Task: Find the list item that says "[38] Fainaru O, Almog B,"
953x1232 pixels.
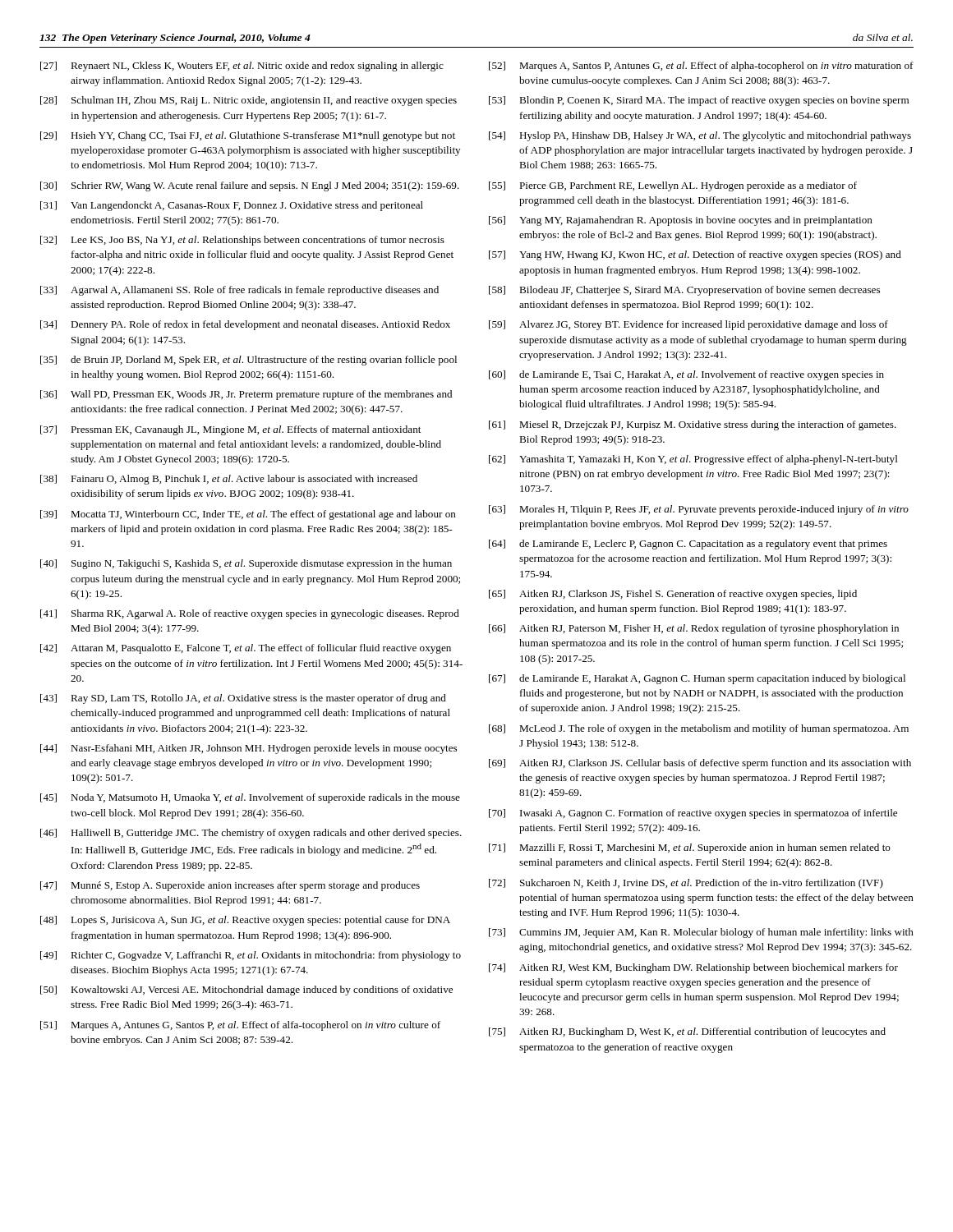Action: click(x=252, y=487)
